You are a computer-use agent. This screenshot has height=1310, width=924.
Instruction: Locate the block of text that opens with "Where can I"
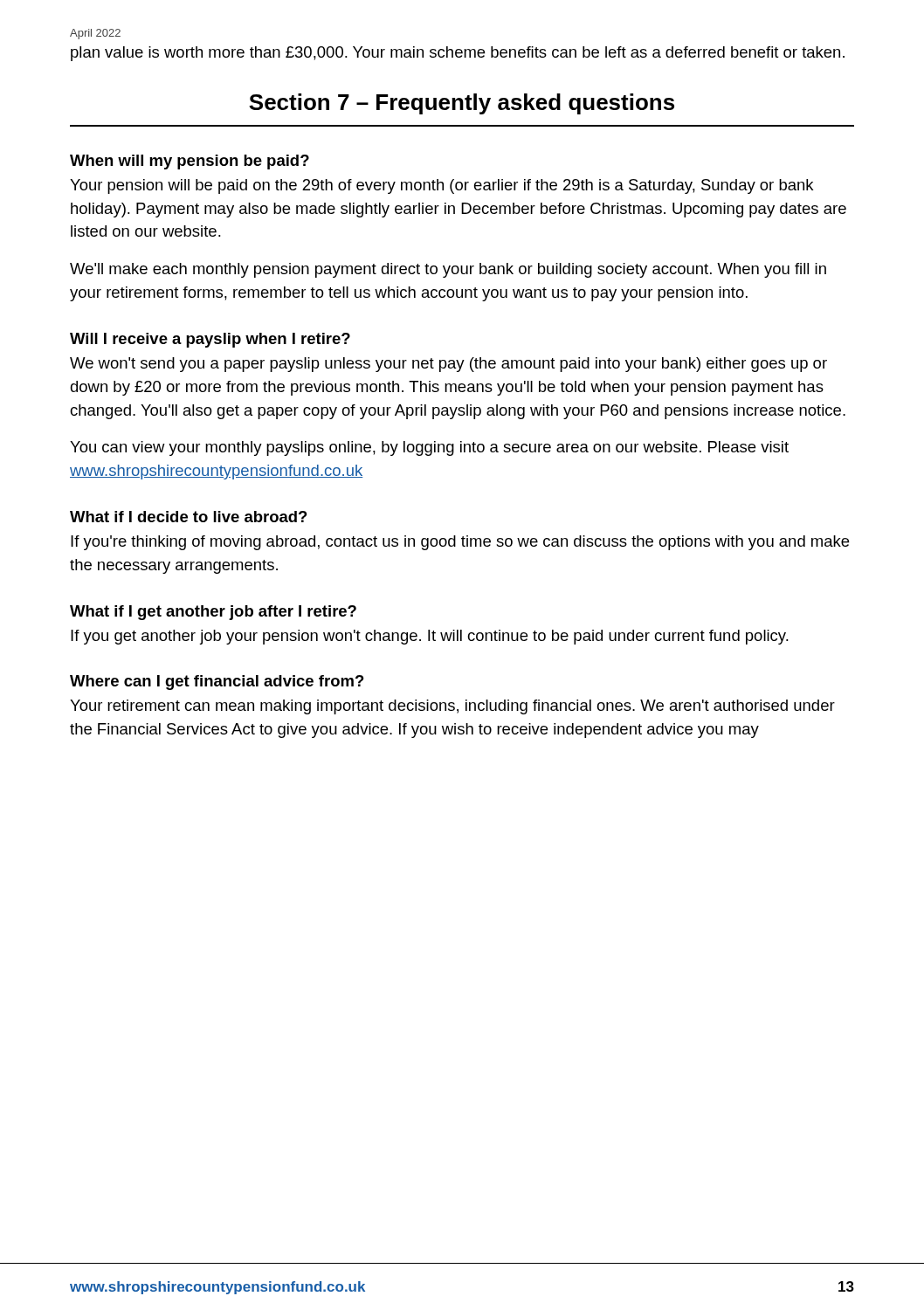pyautogui.click(x=217, y=681)
